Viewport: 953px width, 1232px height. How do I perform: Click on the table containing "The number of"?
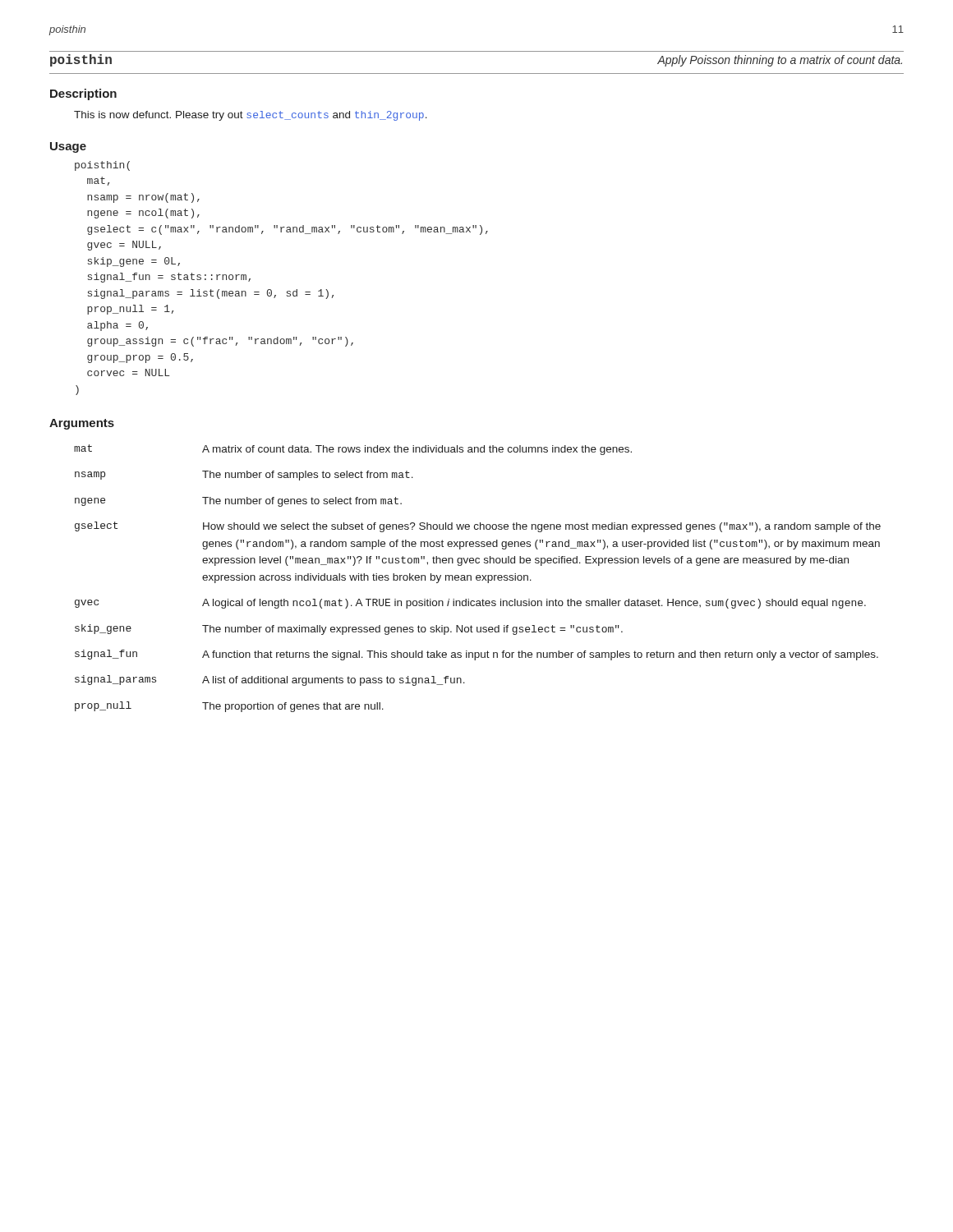476,579
